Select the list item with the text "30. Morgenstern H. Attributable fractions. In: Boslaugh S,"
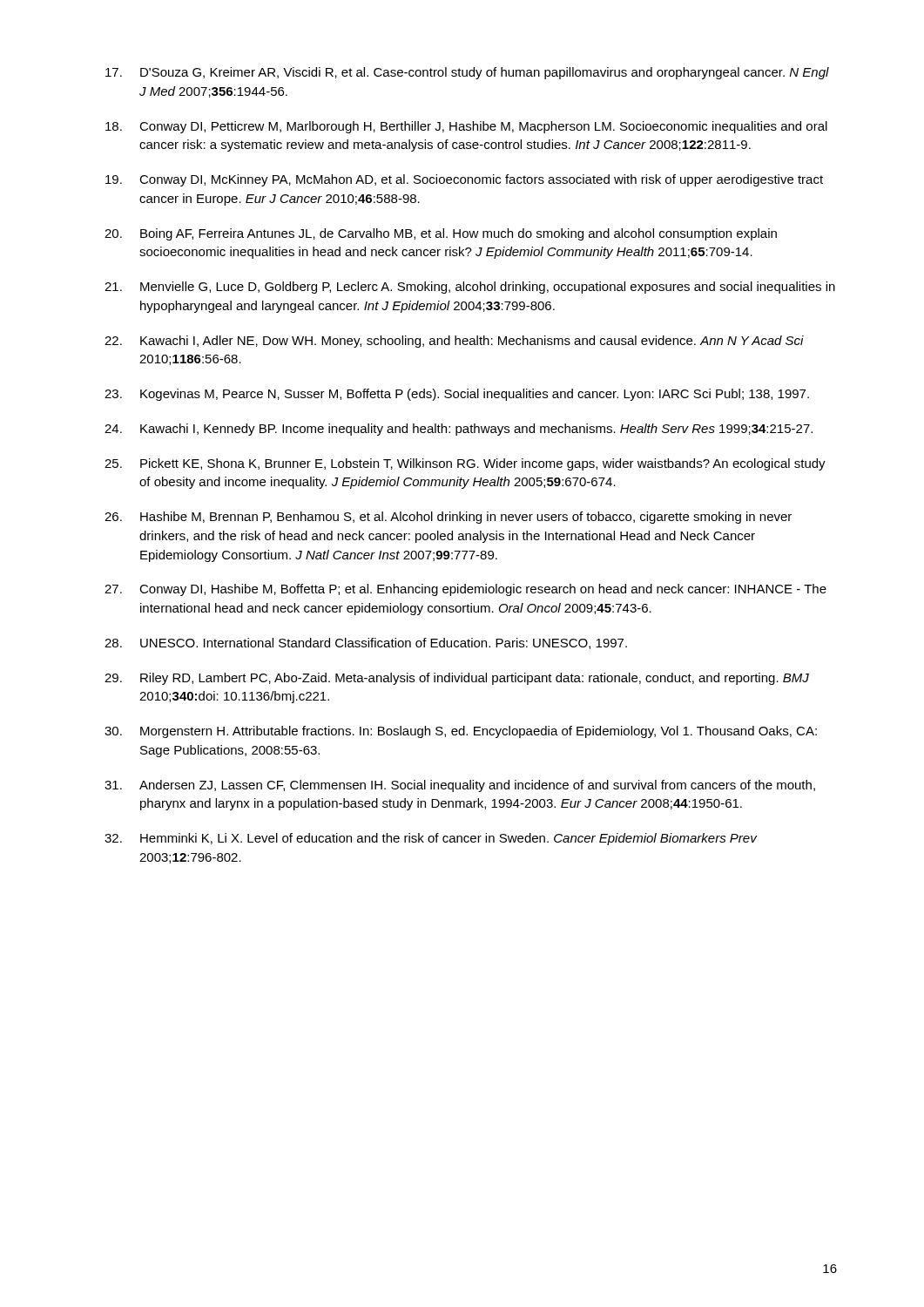The image size is (924, 1307). pos(471,740)
